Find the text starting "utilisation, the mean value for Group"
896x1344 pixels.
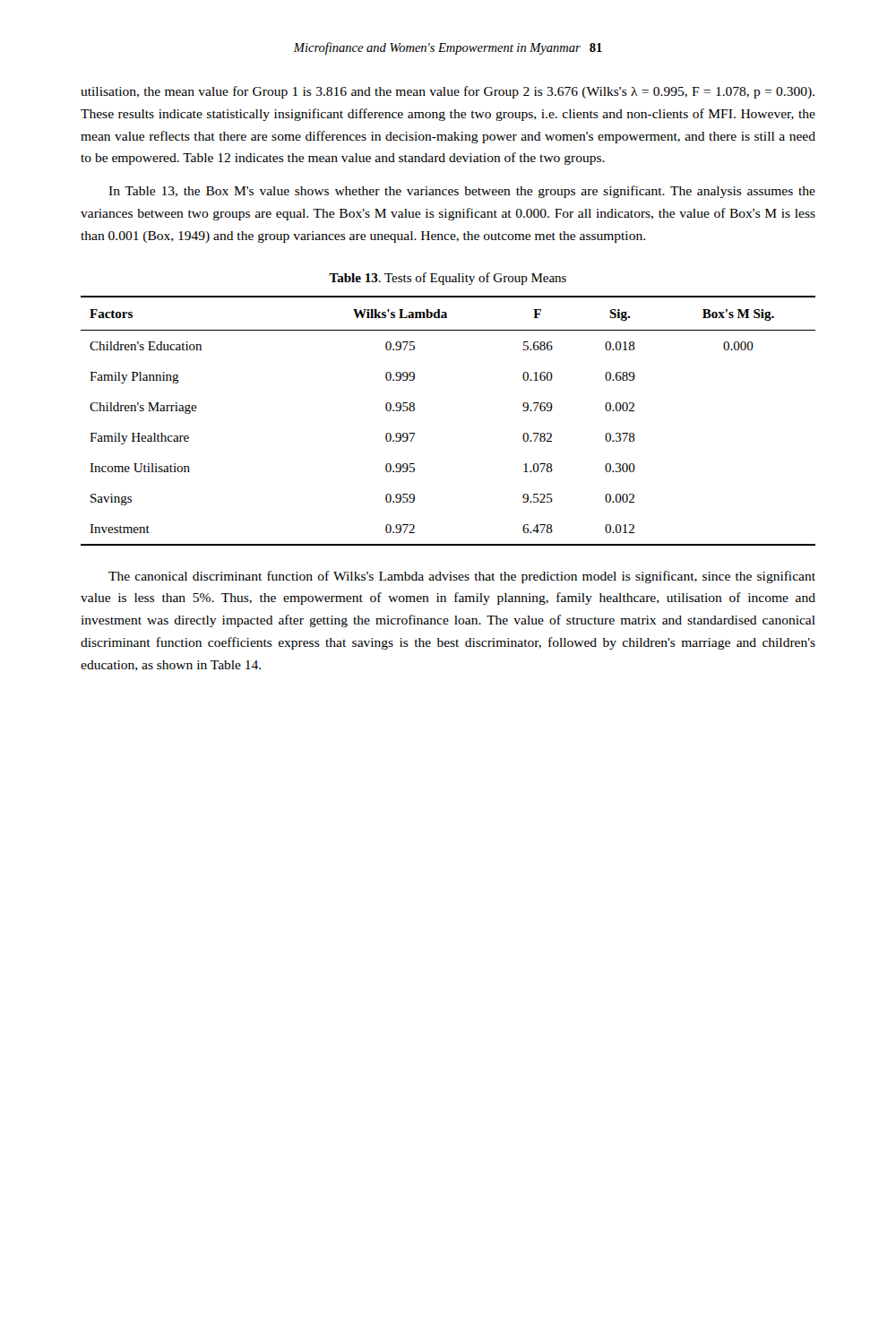point(448,125)
